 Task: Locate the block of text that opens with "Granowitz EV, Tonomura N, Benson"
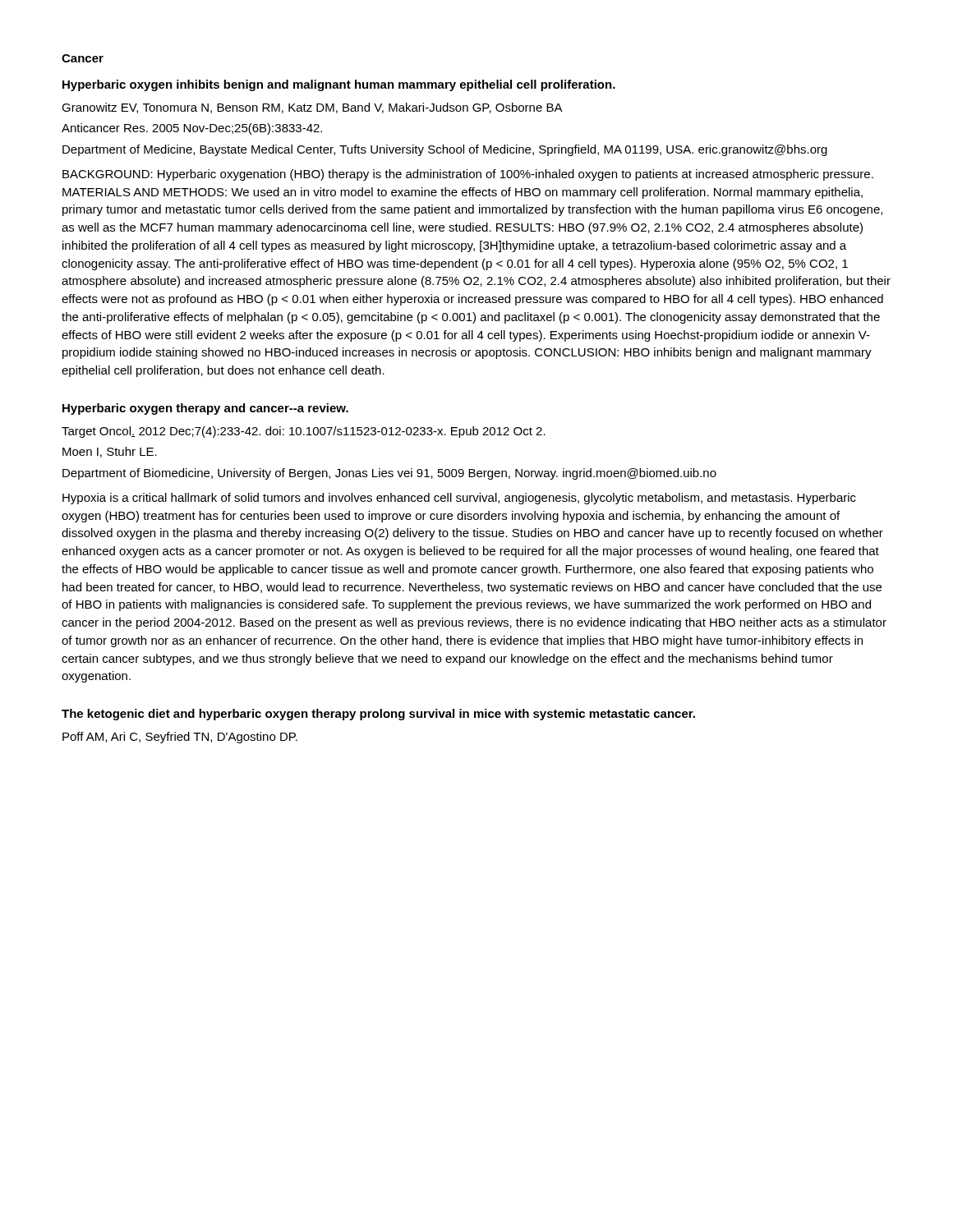coord(312,107)
